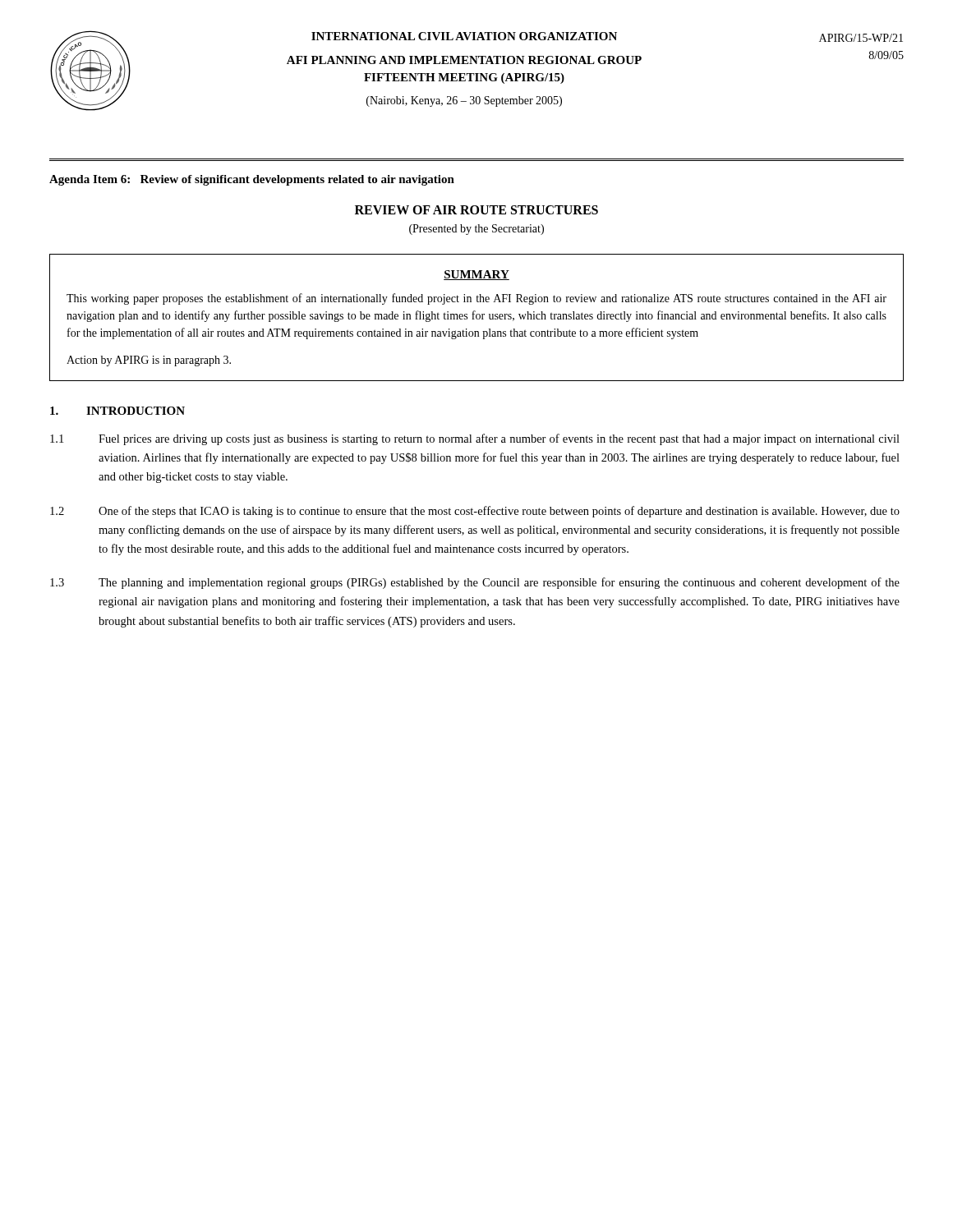Image resolution: width=953 pixels, height=1232 pixels.
Task: Point to the text starting "AFI PLANNING AND IMPLEMENTATION REGIONAL GROUP FIFTEENTH"
Action: (x=464, y=69)
